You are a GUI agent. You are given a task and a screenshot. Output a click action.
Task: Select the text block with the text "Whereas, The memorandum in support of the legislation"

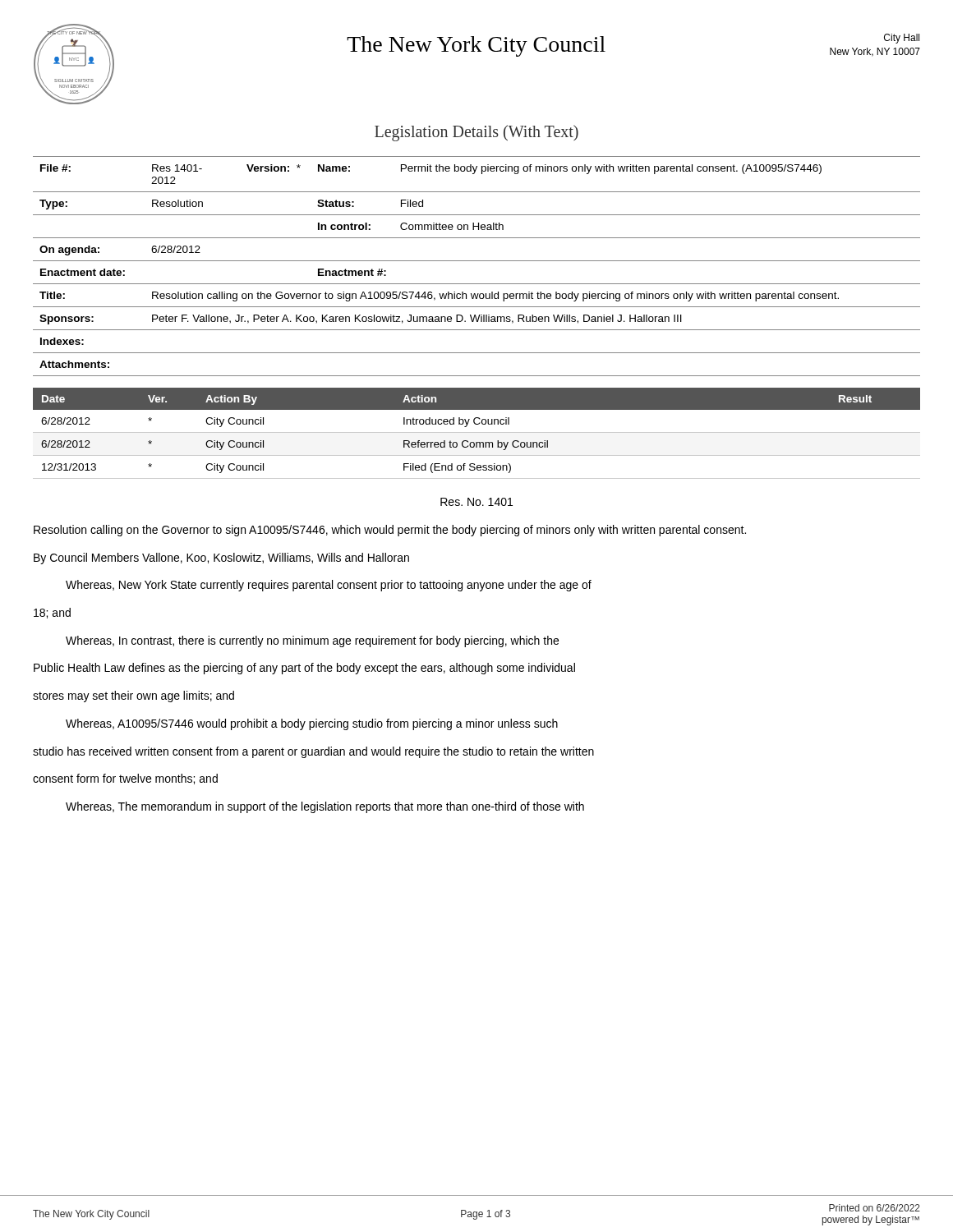(325, 806)
